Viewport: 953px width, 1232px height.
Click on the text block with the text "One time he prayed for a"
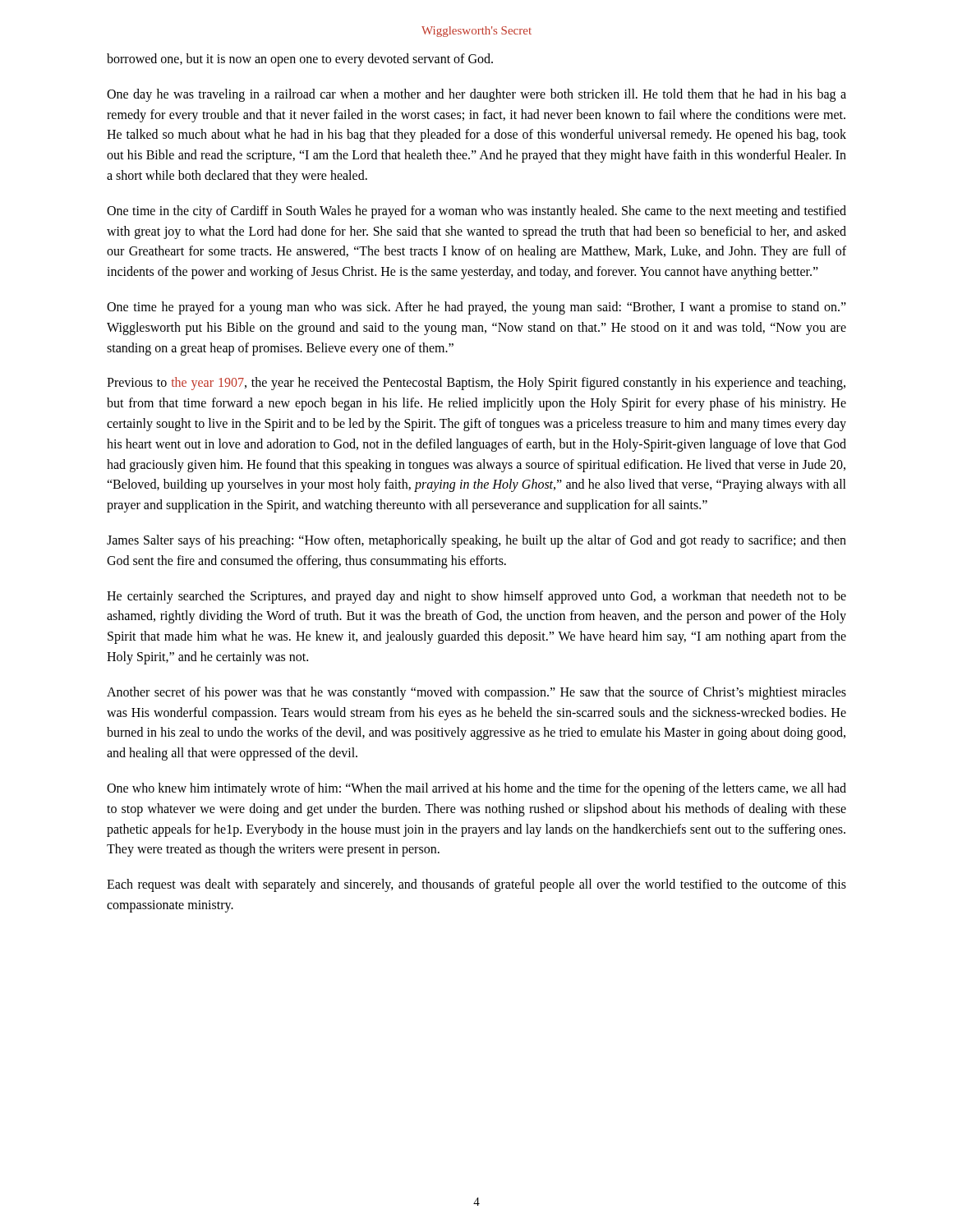[x=476, y=327]
